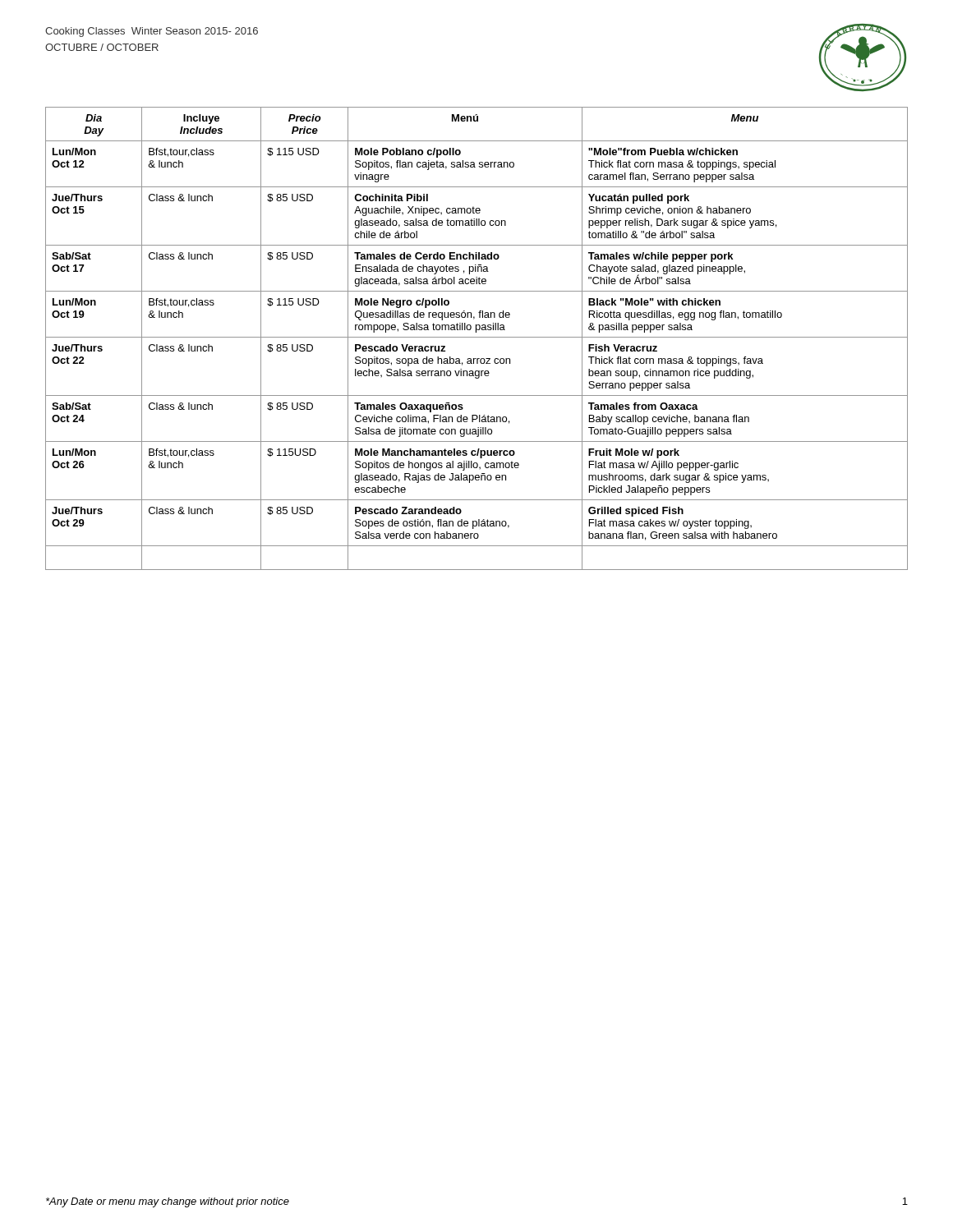This screenshot has height=1232, width=953.
Task: Click on the footnote containing "Any Date or"
Action: [167, 1201]
